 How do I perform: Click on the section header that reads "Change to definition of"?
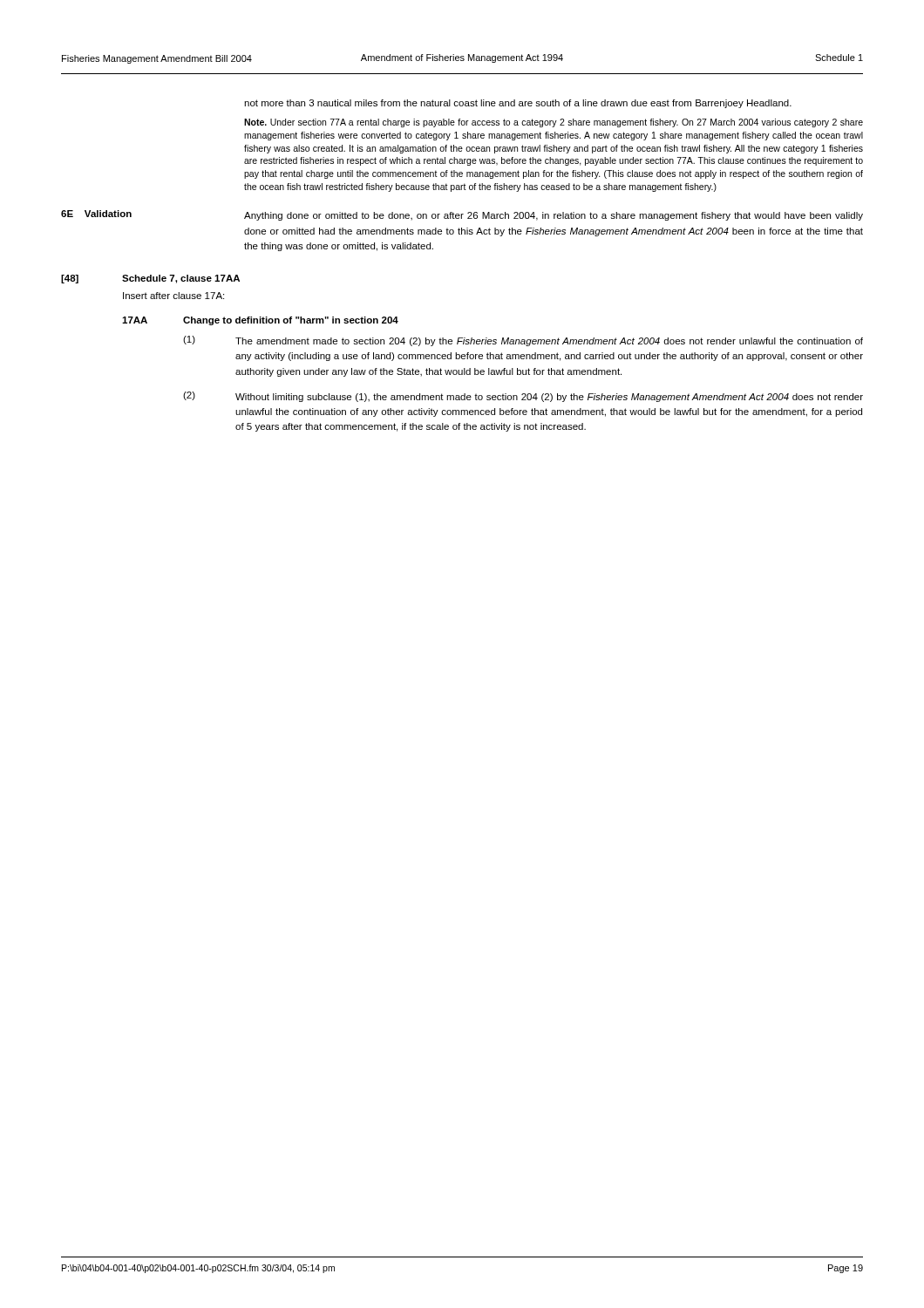tap(291, 320)
